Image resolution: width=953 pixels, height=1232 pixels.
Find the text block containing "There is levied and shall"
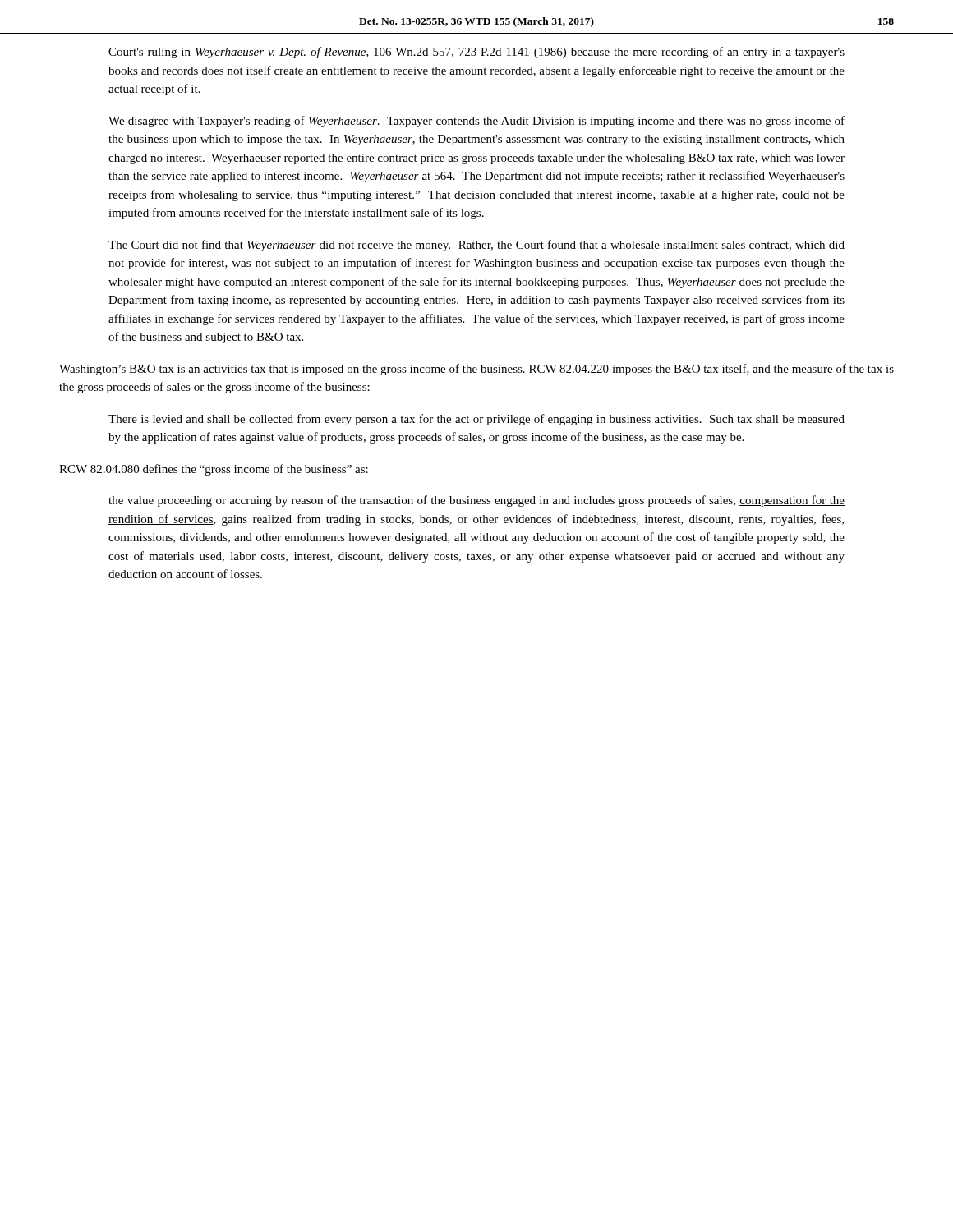click(x=476, y=428)
